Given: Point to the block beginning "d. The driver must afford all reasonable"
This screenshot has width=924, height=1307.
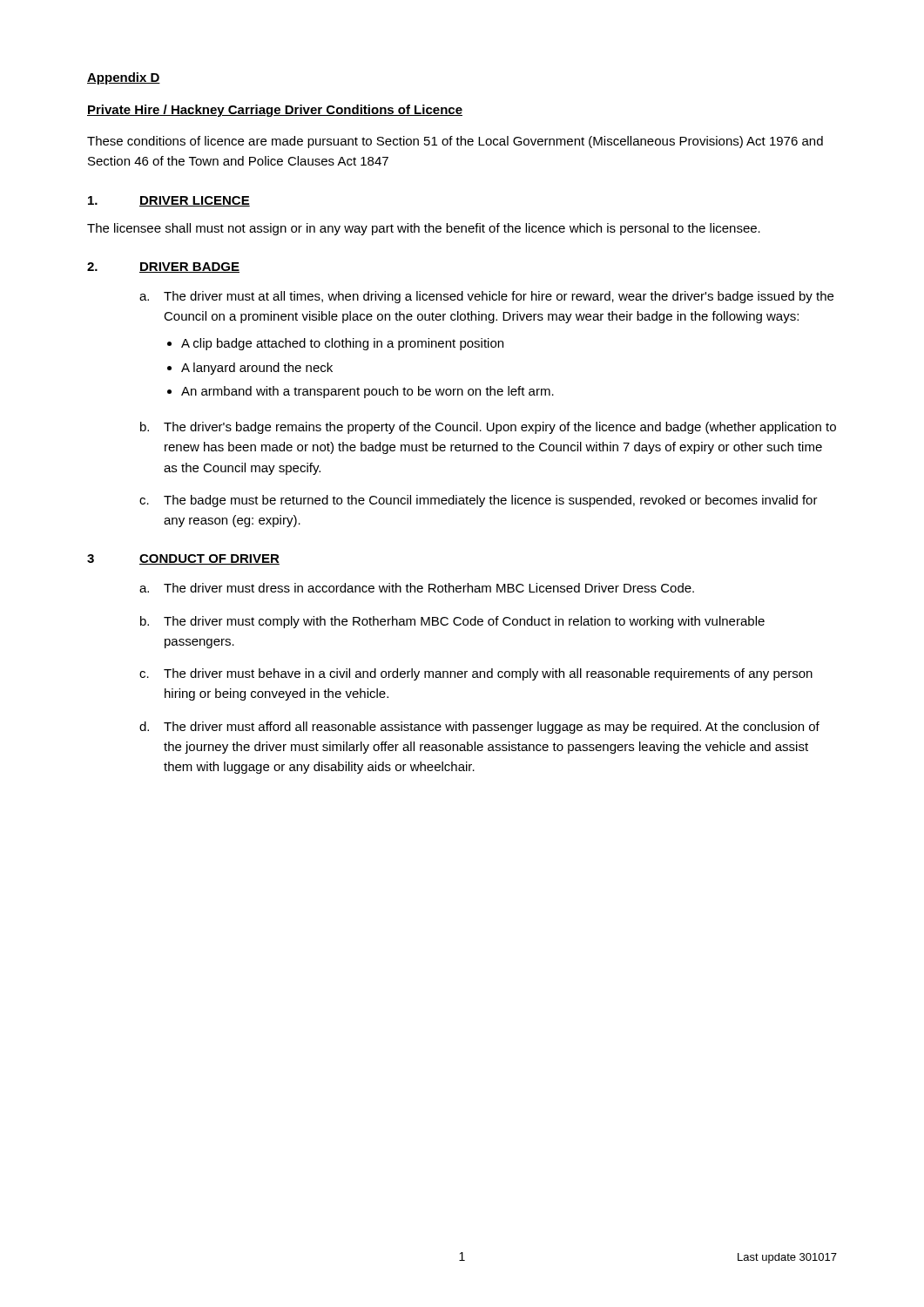Looking at the screenshot, I should pyautogui.click(x=488, y=746).
